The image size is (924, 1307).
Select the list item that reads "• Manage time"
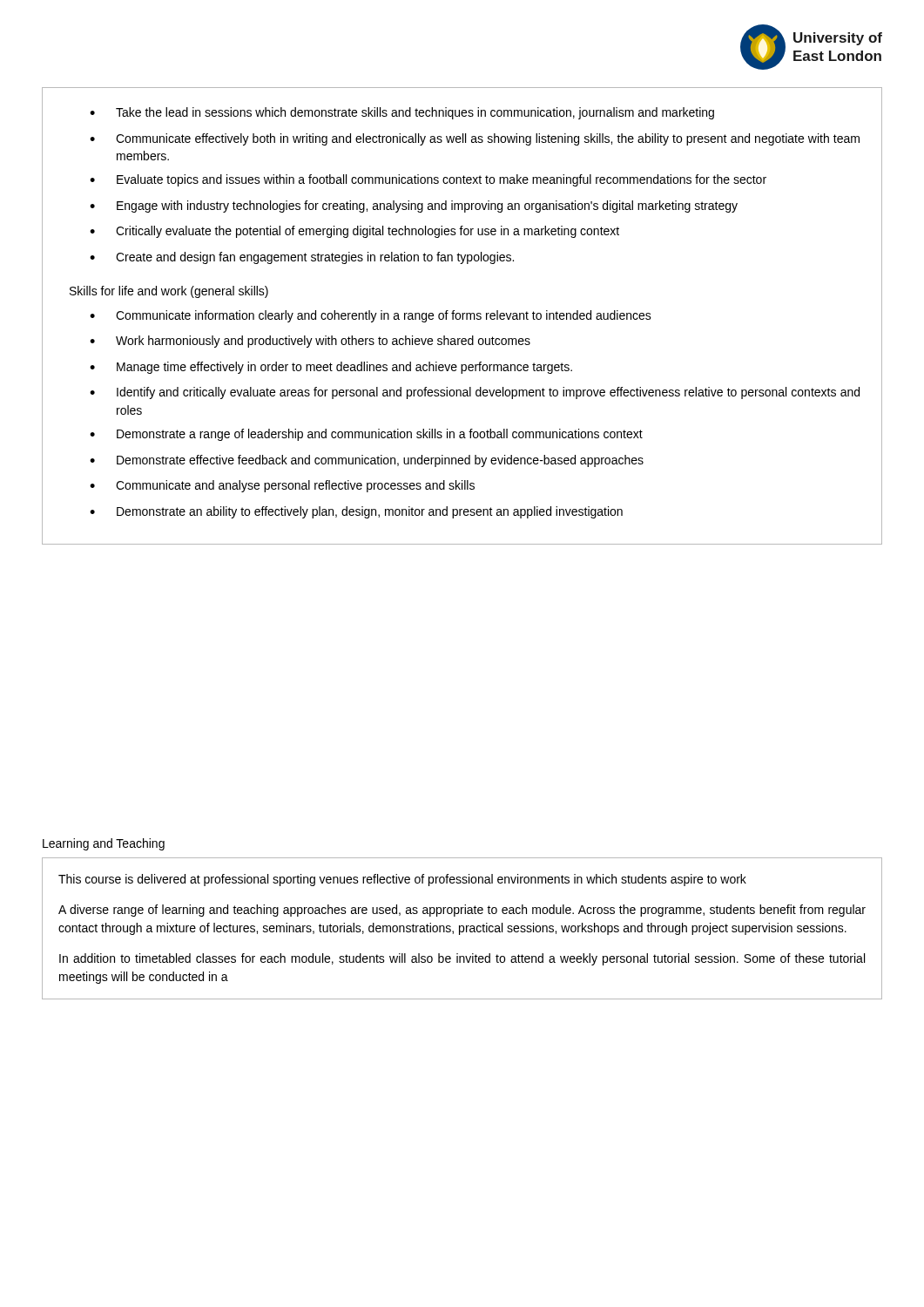(x=475, y=368)
